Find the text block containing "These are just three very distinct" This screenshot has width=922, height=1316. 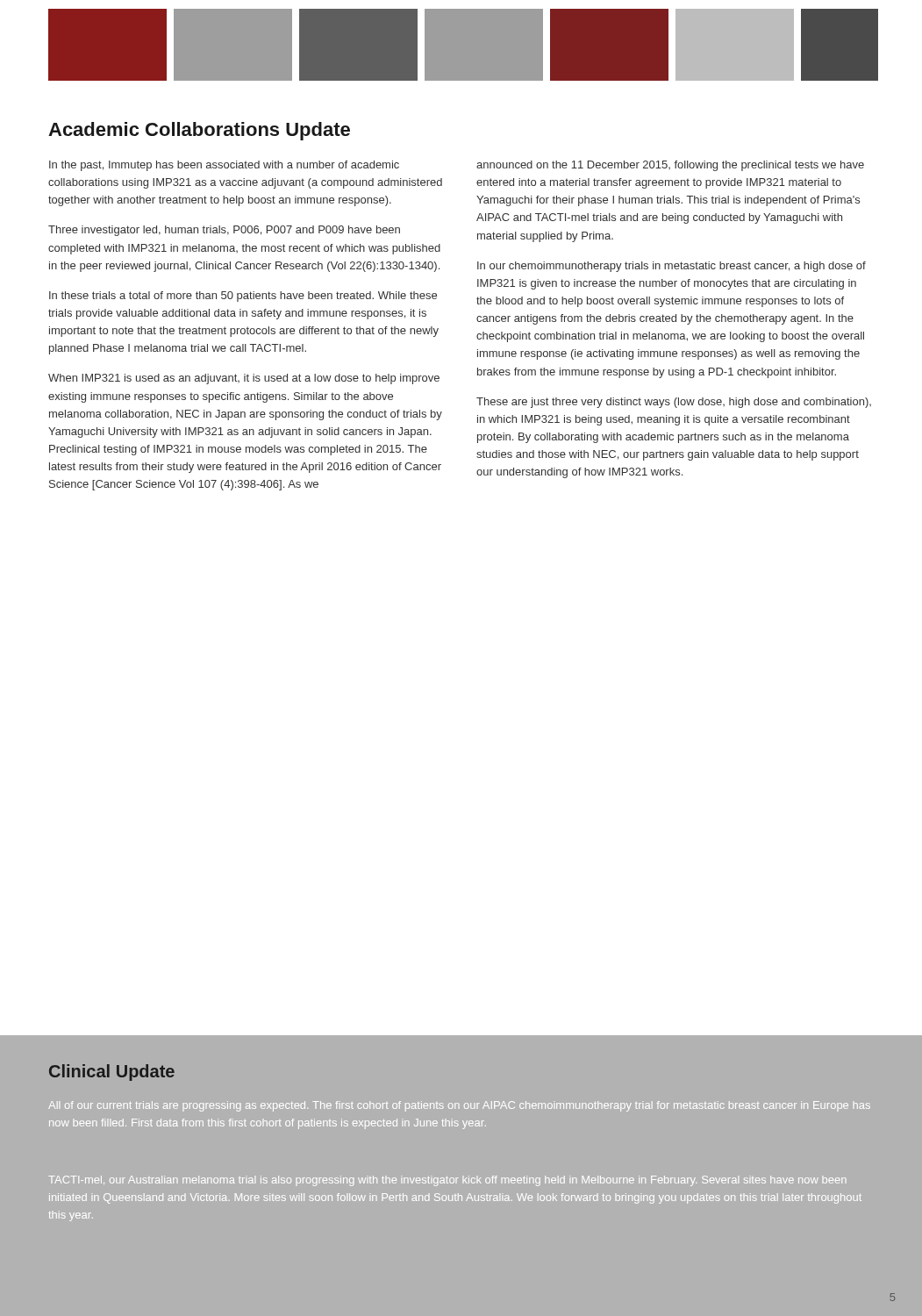[674, 436]
